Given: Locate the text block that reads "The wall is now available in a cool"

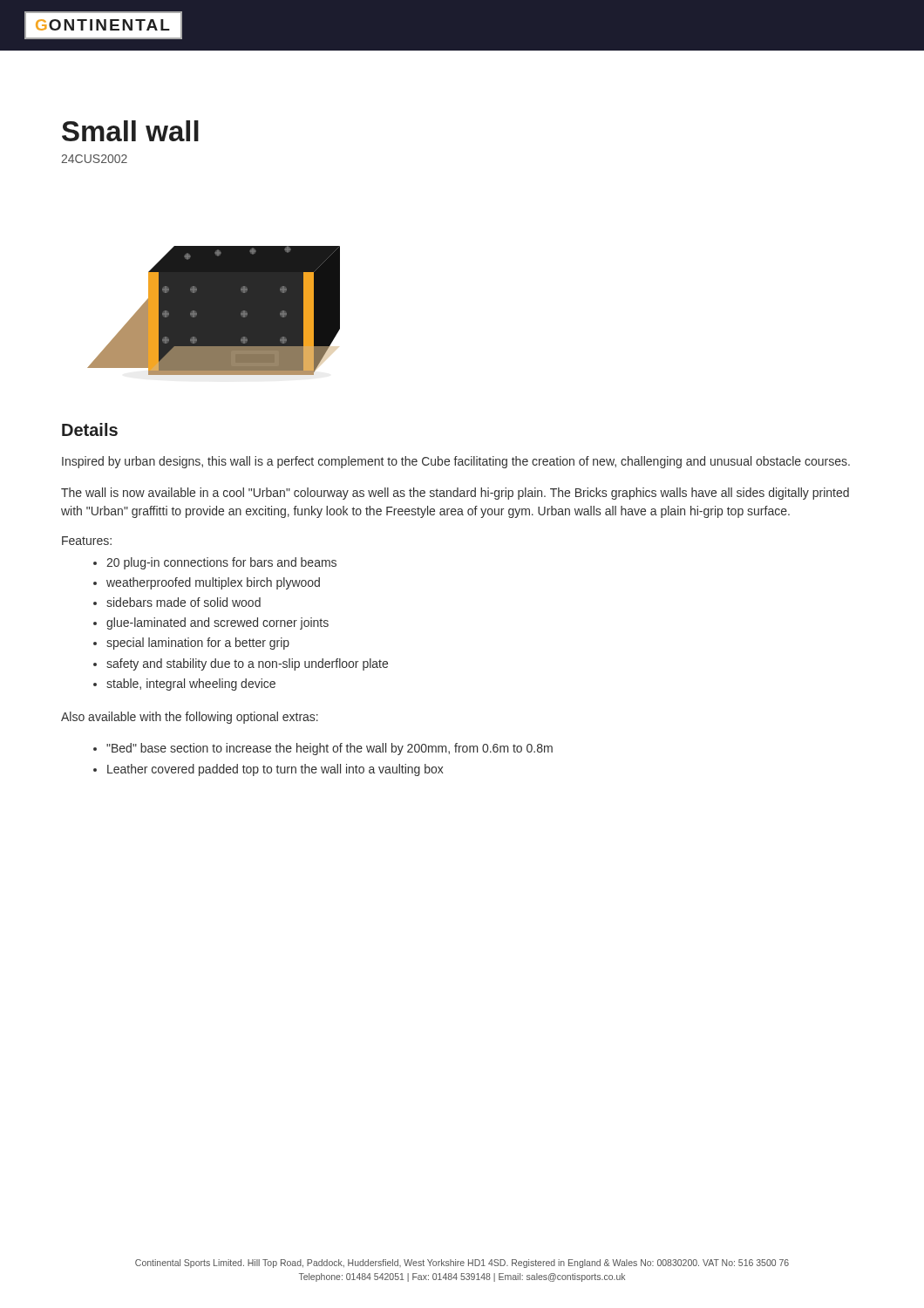Looking at the screenshot, I should 455,502.
